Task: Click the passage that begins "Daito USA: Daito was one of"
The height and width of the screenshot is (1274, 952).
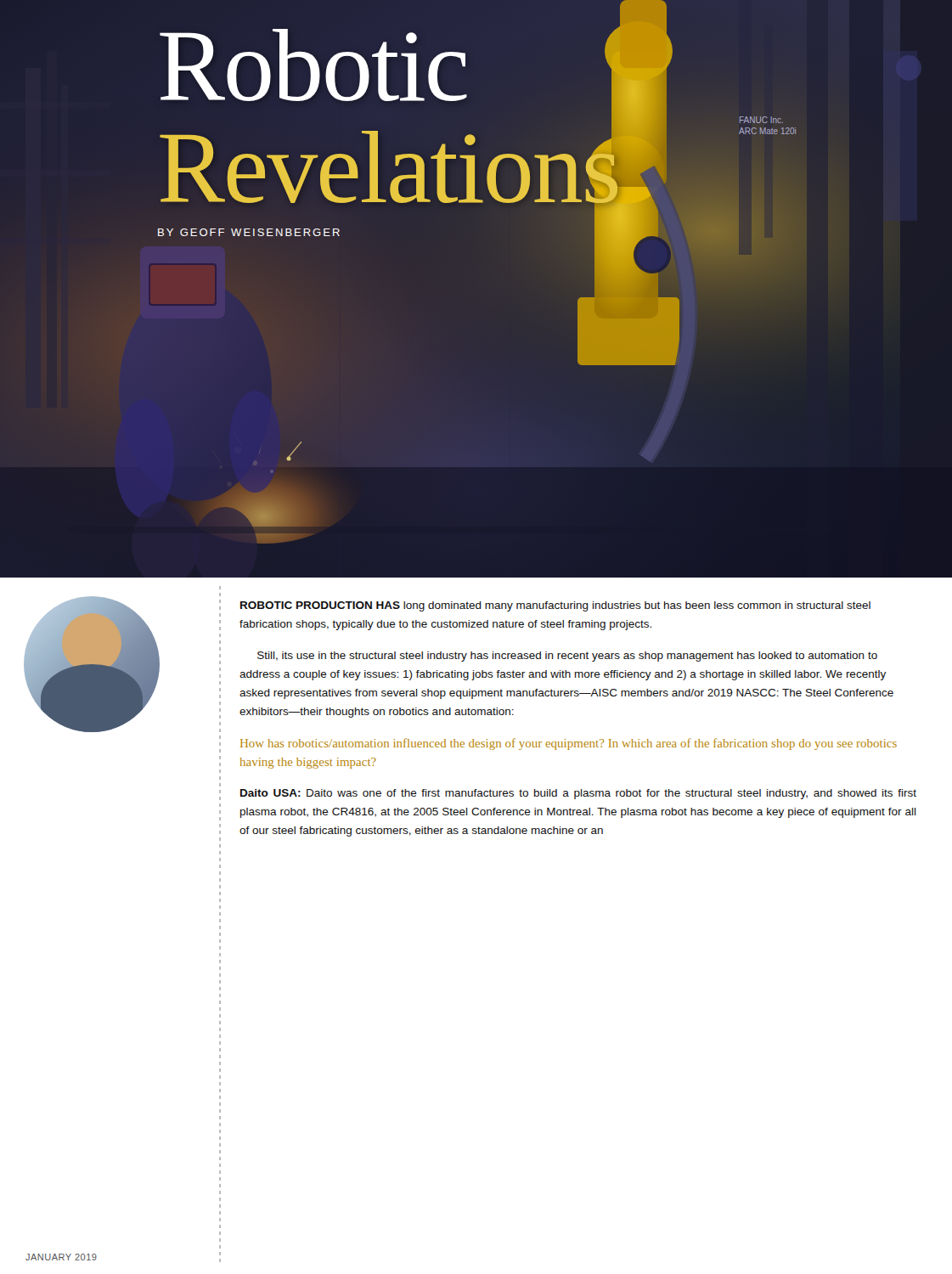Action: click(578, 811)
